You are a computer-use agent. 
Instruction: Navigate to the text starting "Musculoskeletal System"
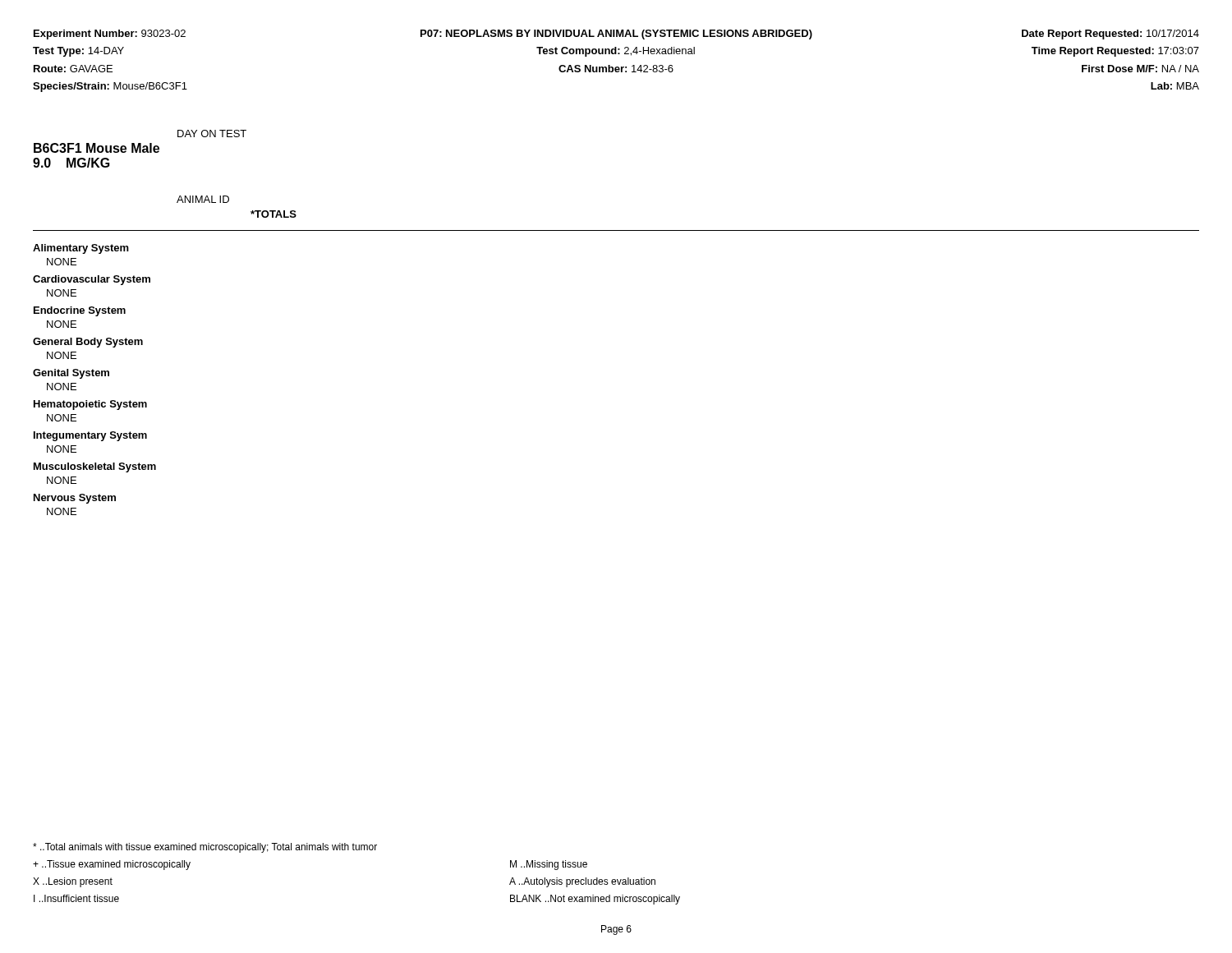click(x=95, y=466)
